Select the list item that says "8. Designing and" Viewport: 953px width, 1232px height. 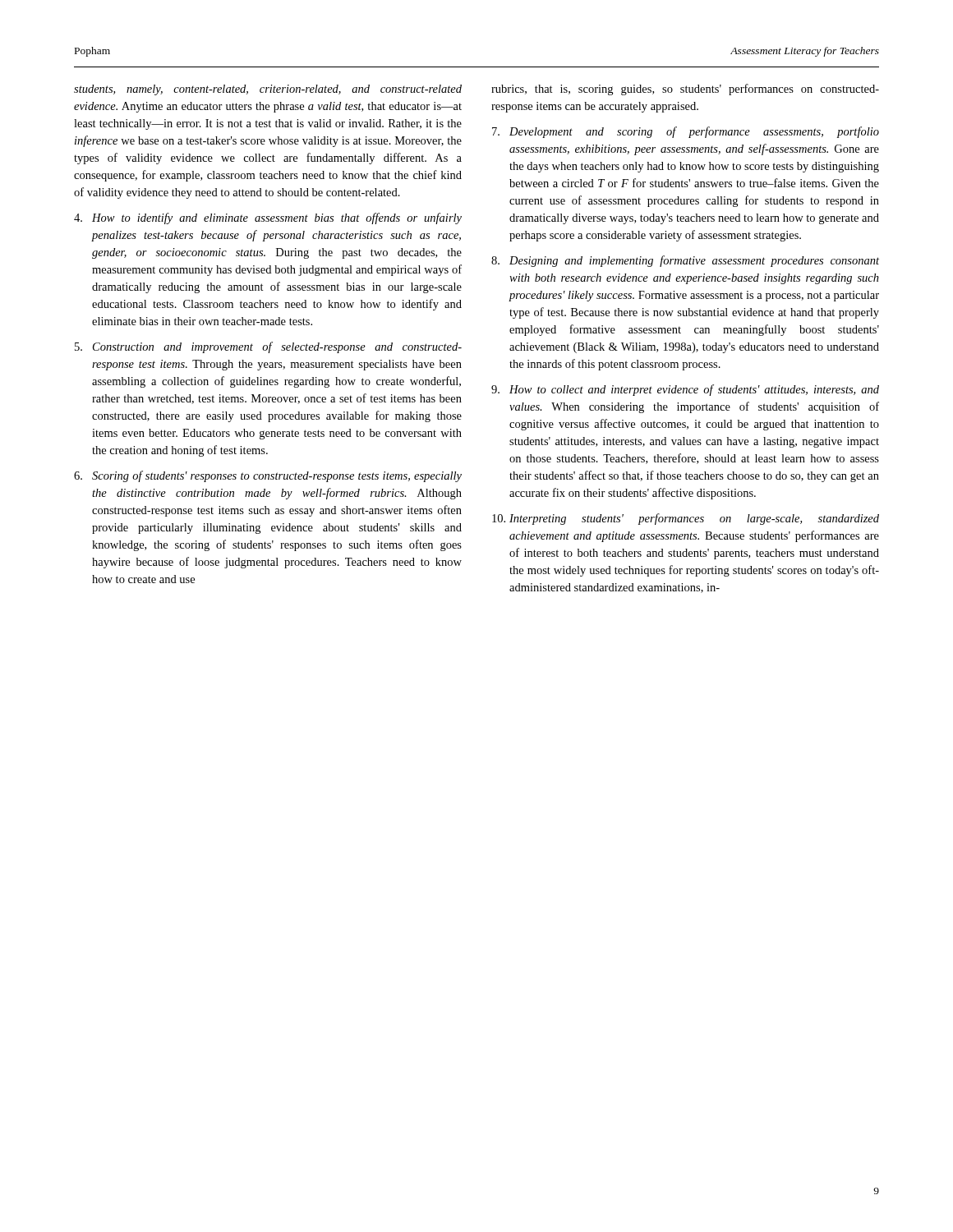point(685,313)
